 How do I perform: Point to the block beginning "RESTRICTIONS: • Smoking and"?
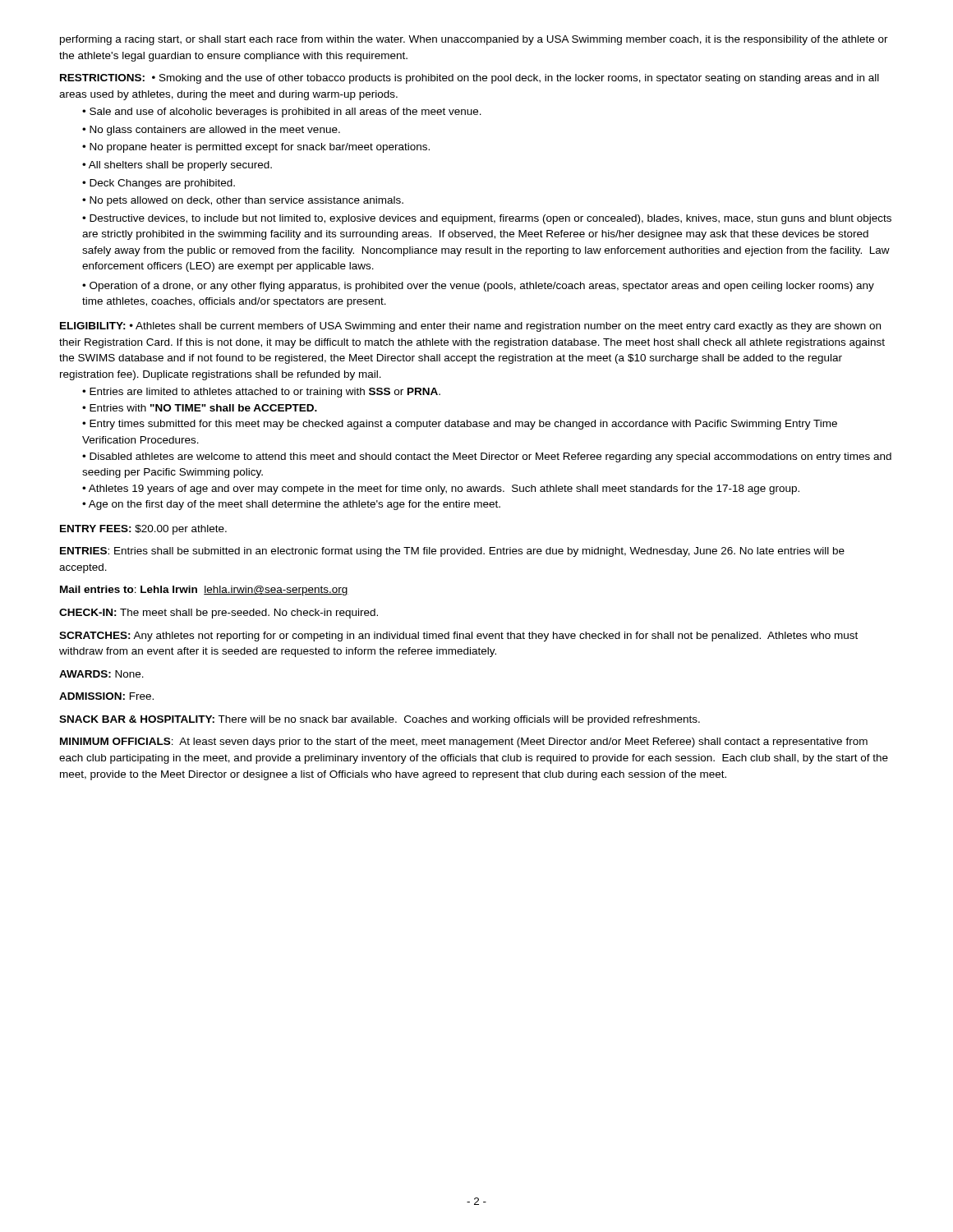point(470,79)
